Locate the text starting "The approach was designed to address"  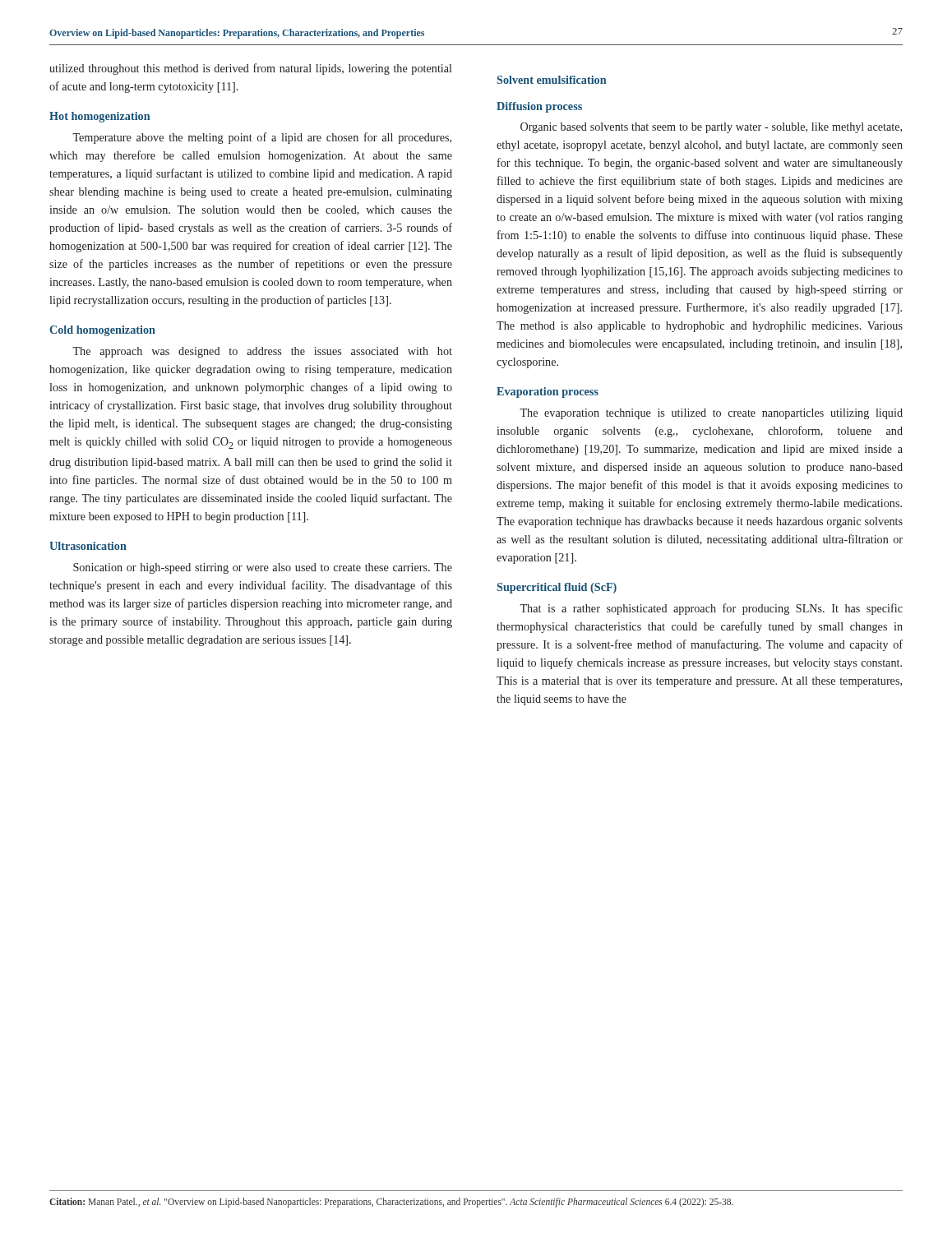coord(251,434)
